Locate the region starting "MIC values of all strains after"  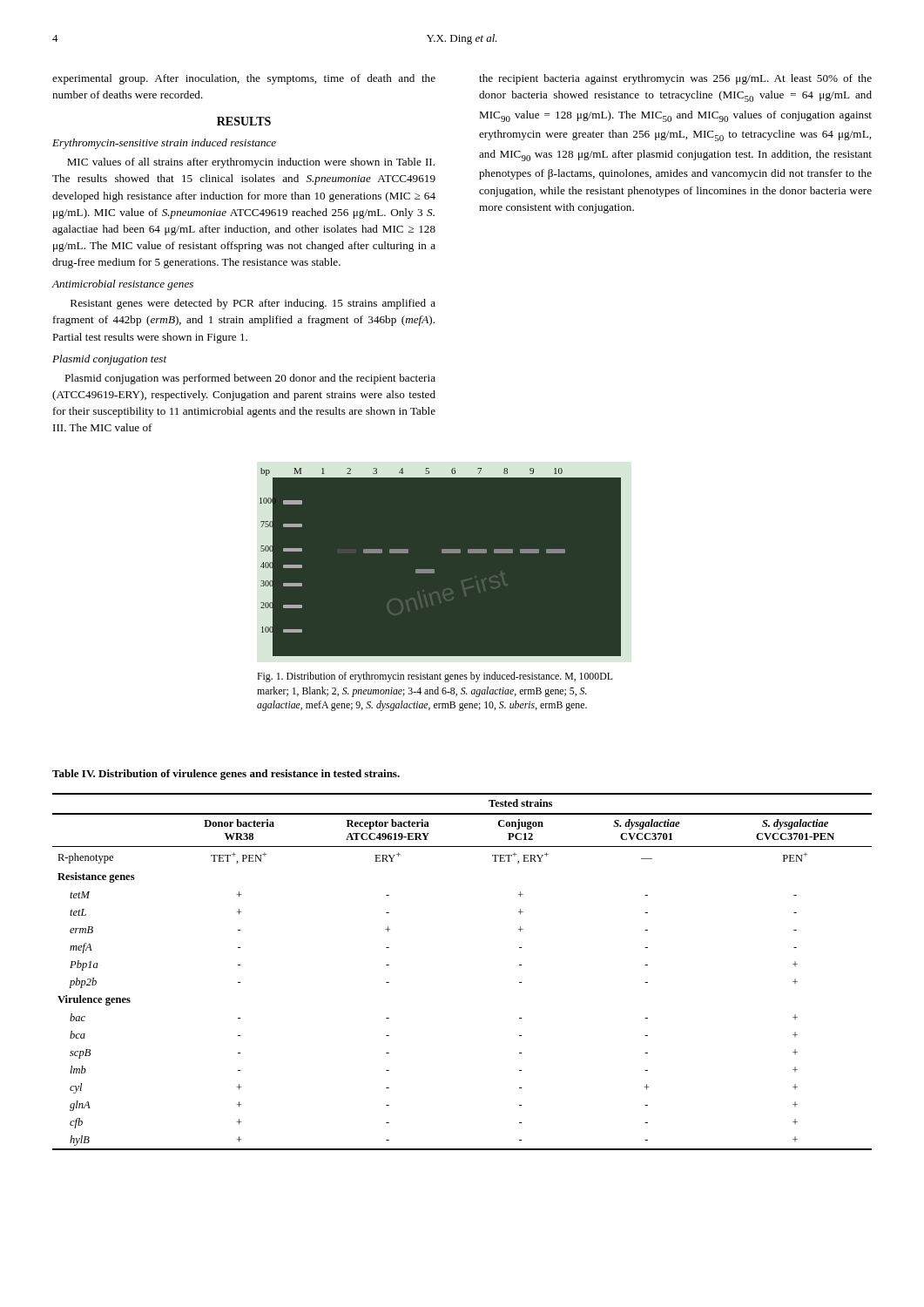[x=244, y=212]
